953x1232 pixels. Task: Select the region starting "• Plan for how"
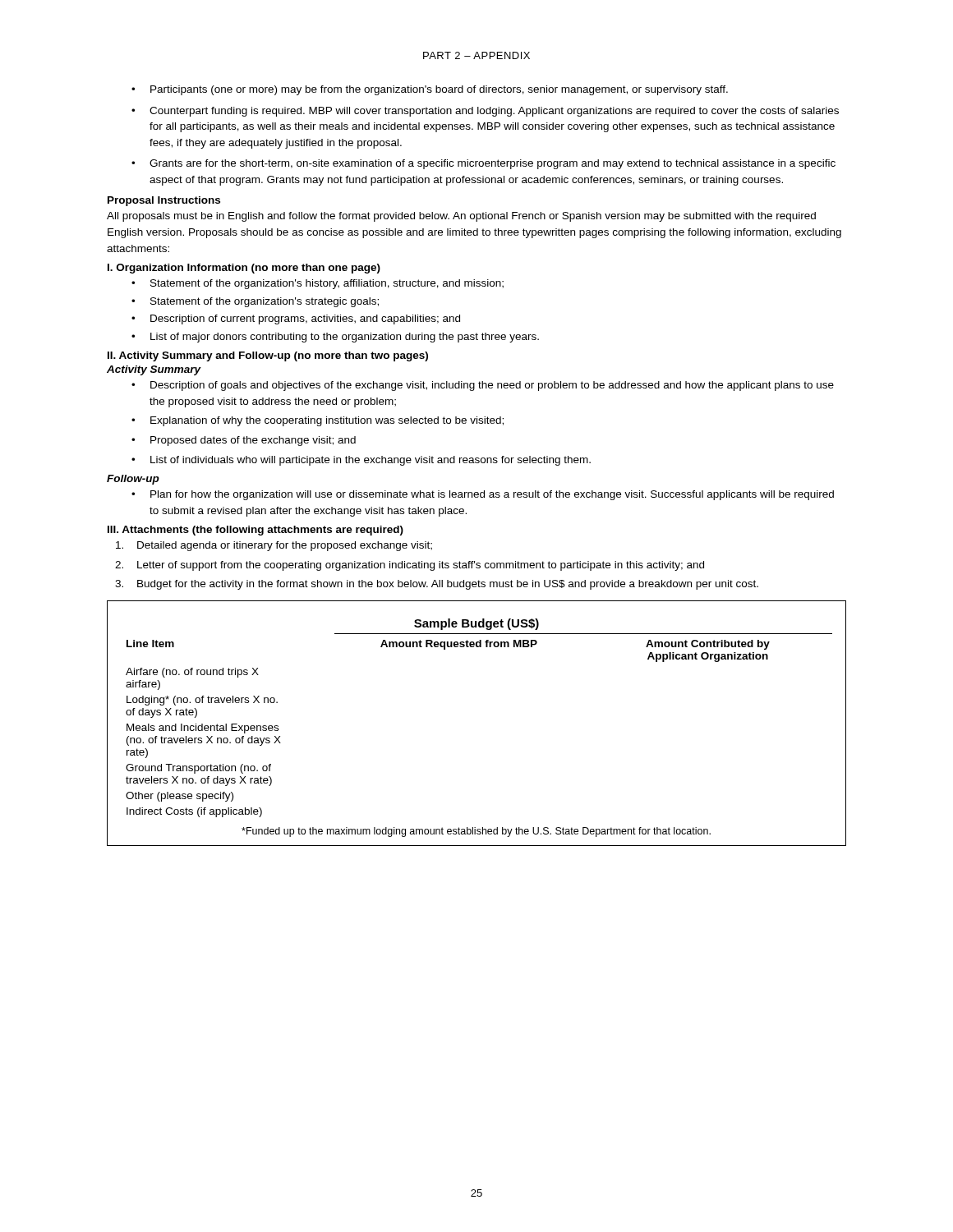pyautogui.click(x=489, y=502)
